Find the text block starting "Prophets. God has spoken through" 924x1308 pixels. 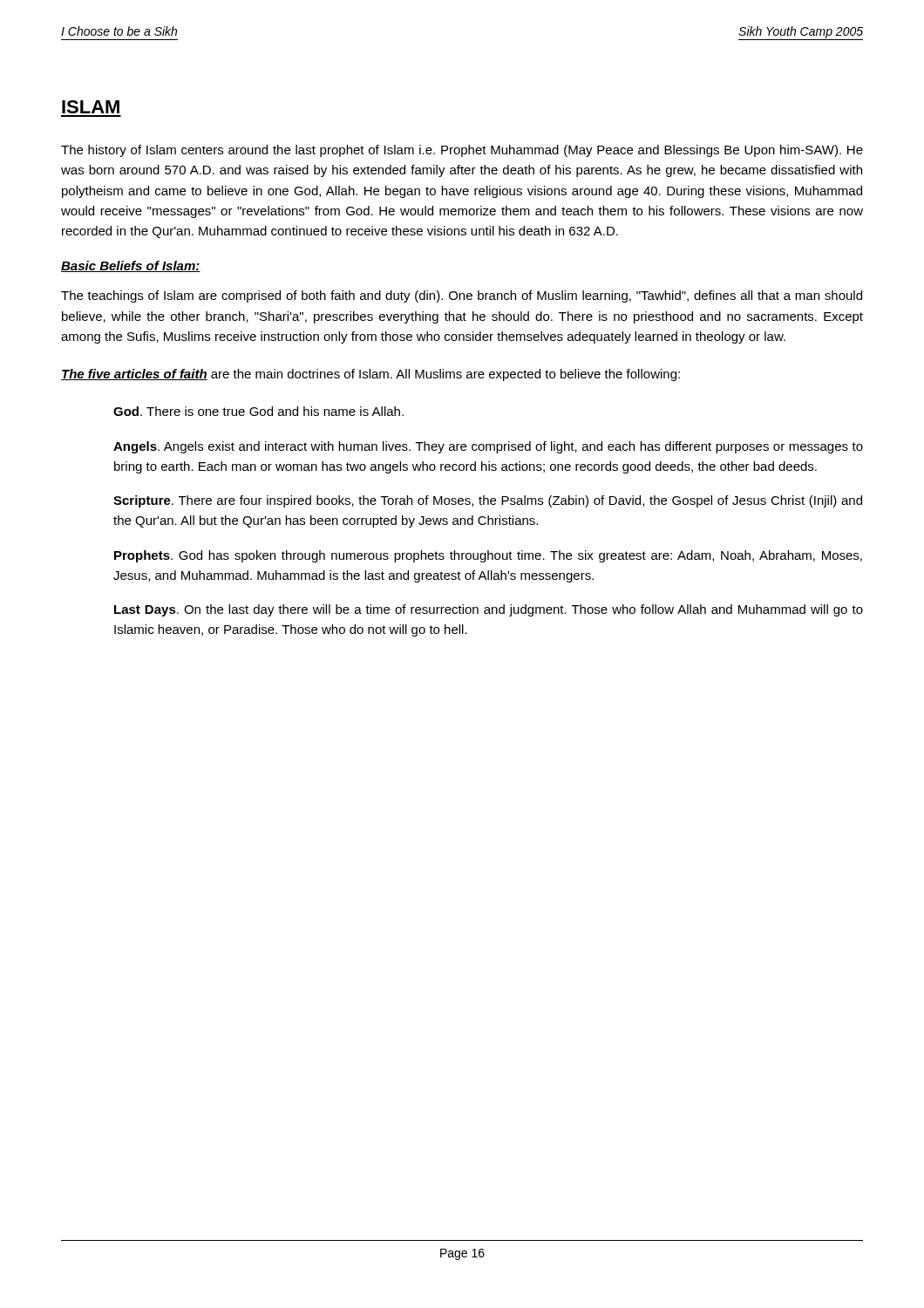488,565
